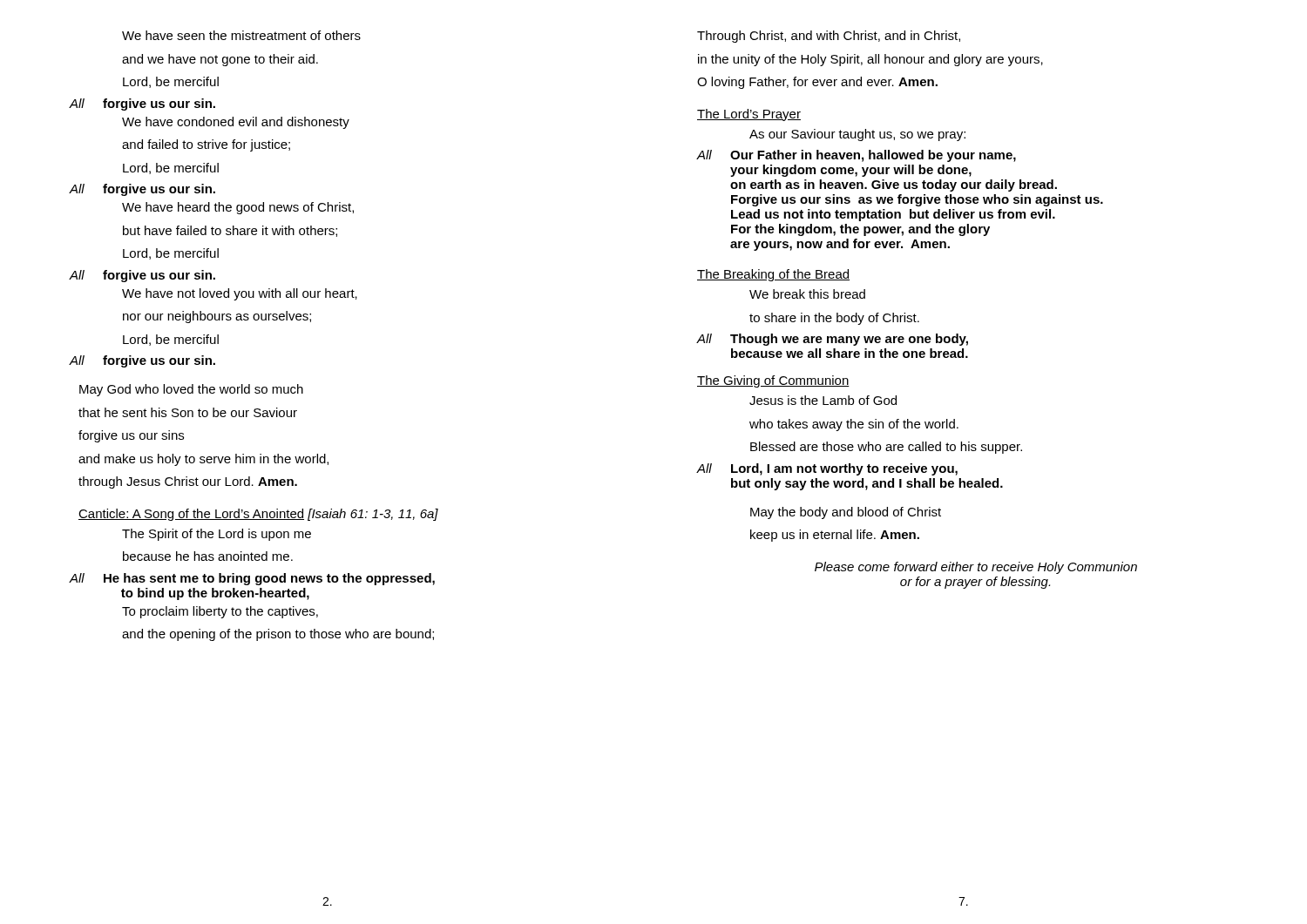Point to the passage starting "Jesus is the"
The image size is (1307, 924).
823,400
